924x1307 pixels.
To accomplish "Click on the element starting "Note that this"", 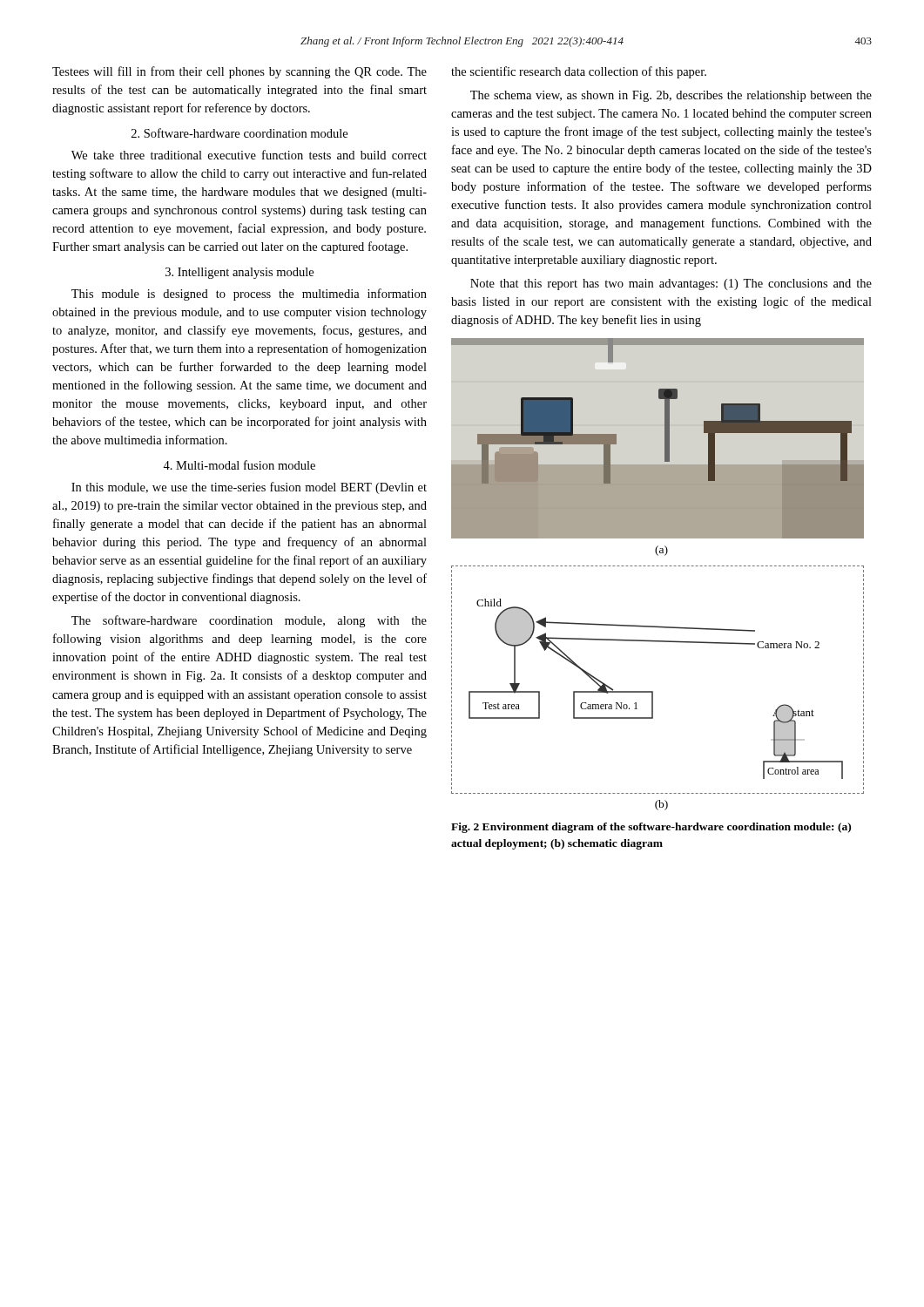I will pos(661,302).
